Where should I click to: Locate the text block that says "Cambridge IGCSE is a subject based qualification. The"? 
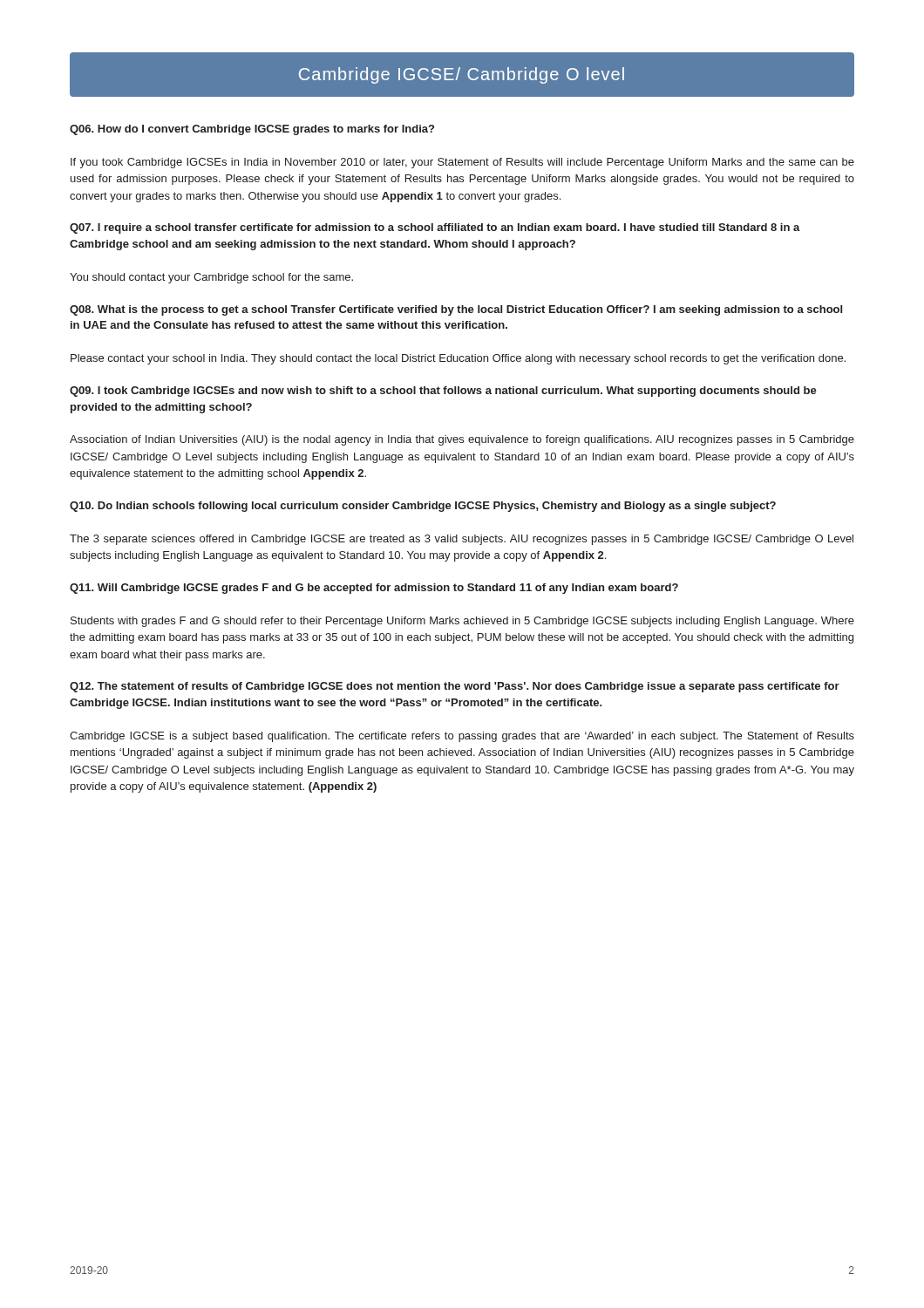click(x=462, y=761)
